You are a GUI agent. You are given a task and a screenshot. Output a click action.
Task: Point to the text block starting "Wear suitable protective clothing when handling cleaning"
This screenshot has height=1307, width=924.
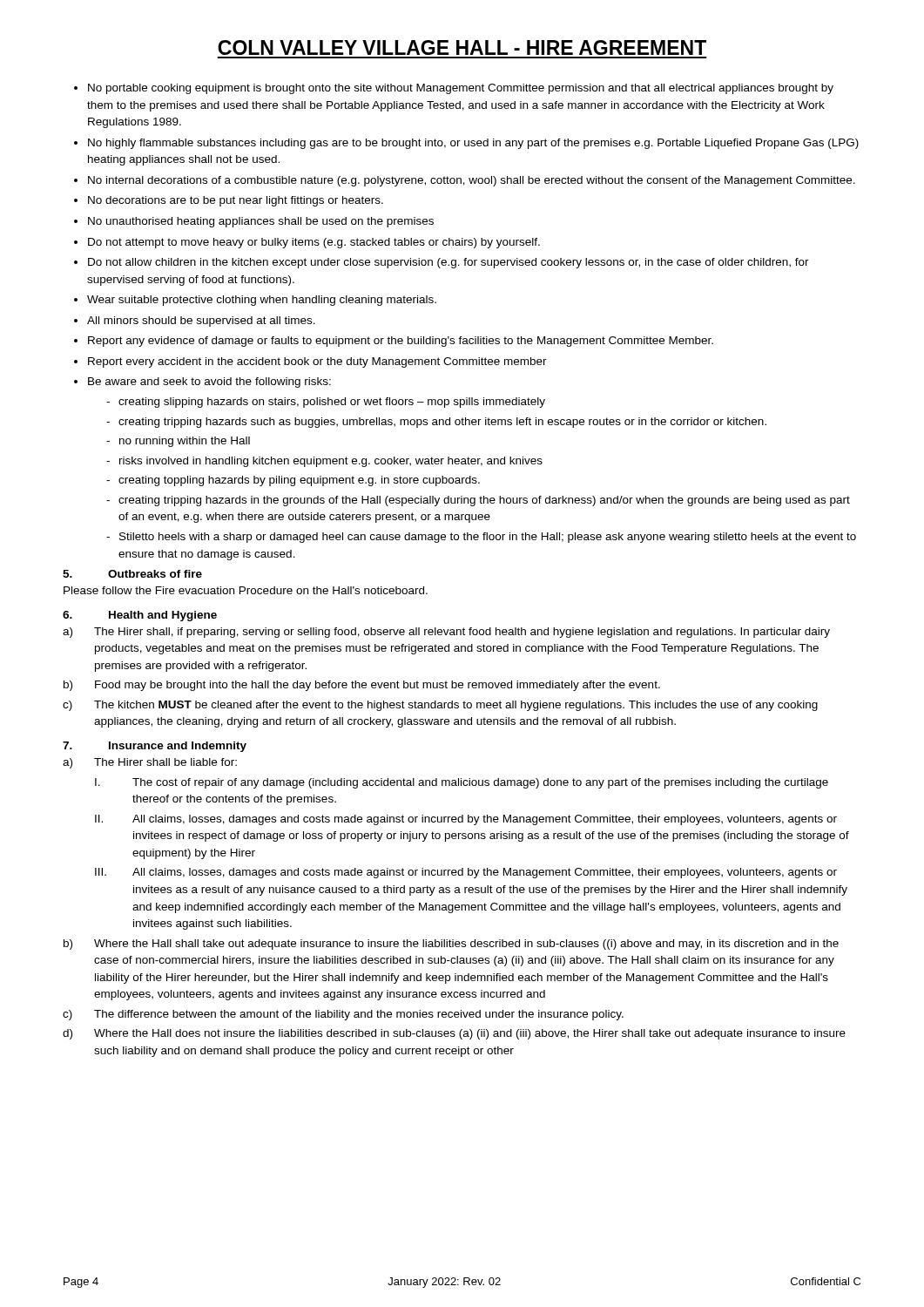click(262, 301)
